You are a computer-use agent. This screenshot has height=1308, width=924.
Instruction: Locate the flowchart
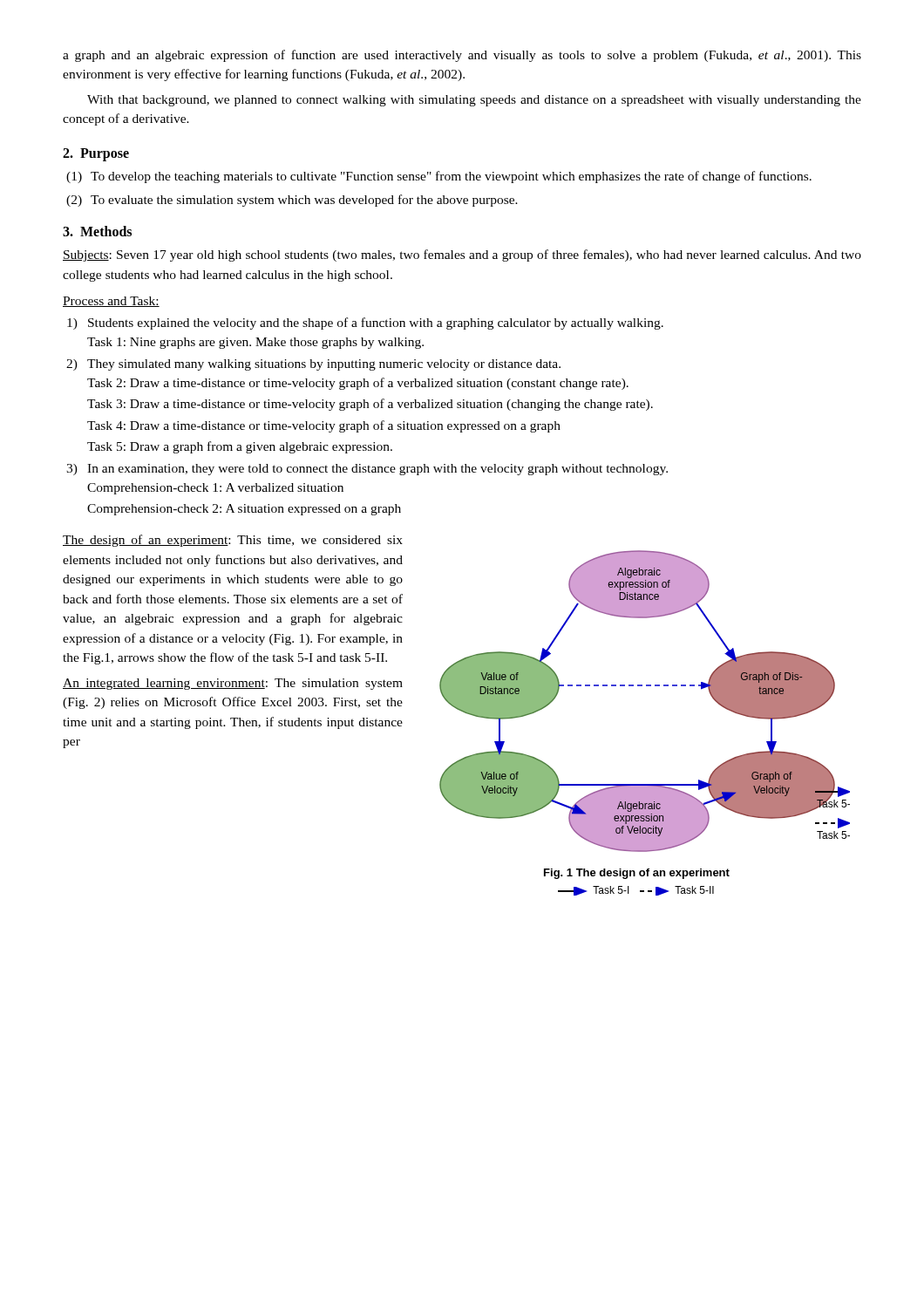[x=632, y=714]
